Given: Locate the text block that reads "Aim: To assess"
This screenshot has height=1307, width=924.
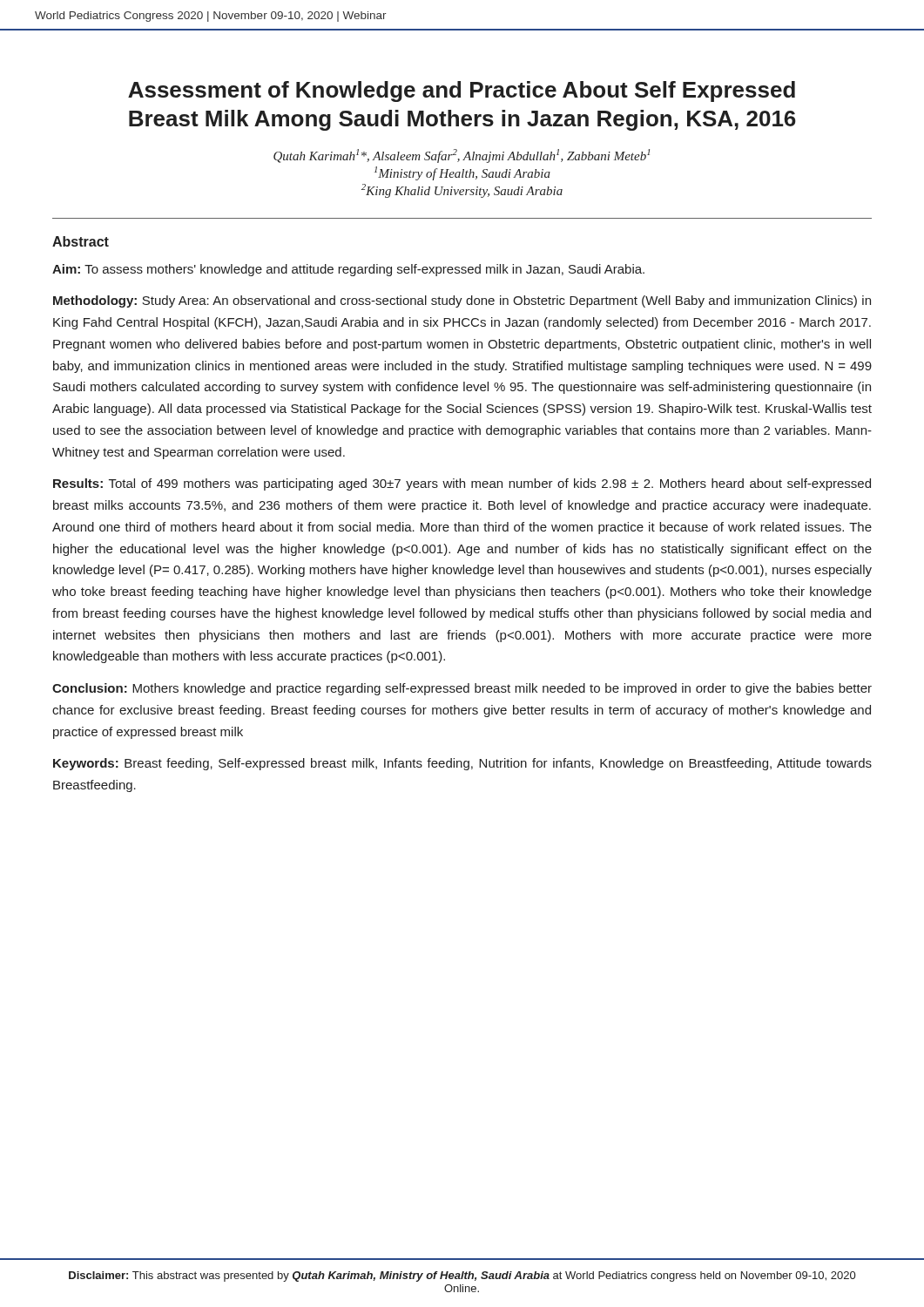Looking at the screenshot, I should tap(349, 268).
